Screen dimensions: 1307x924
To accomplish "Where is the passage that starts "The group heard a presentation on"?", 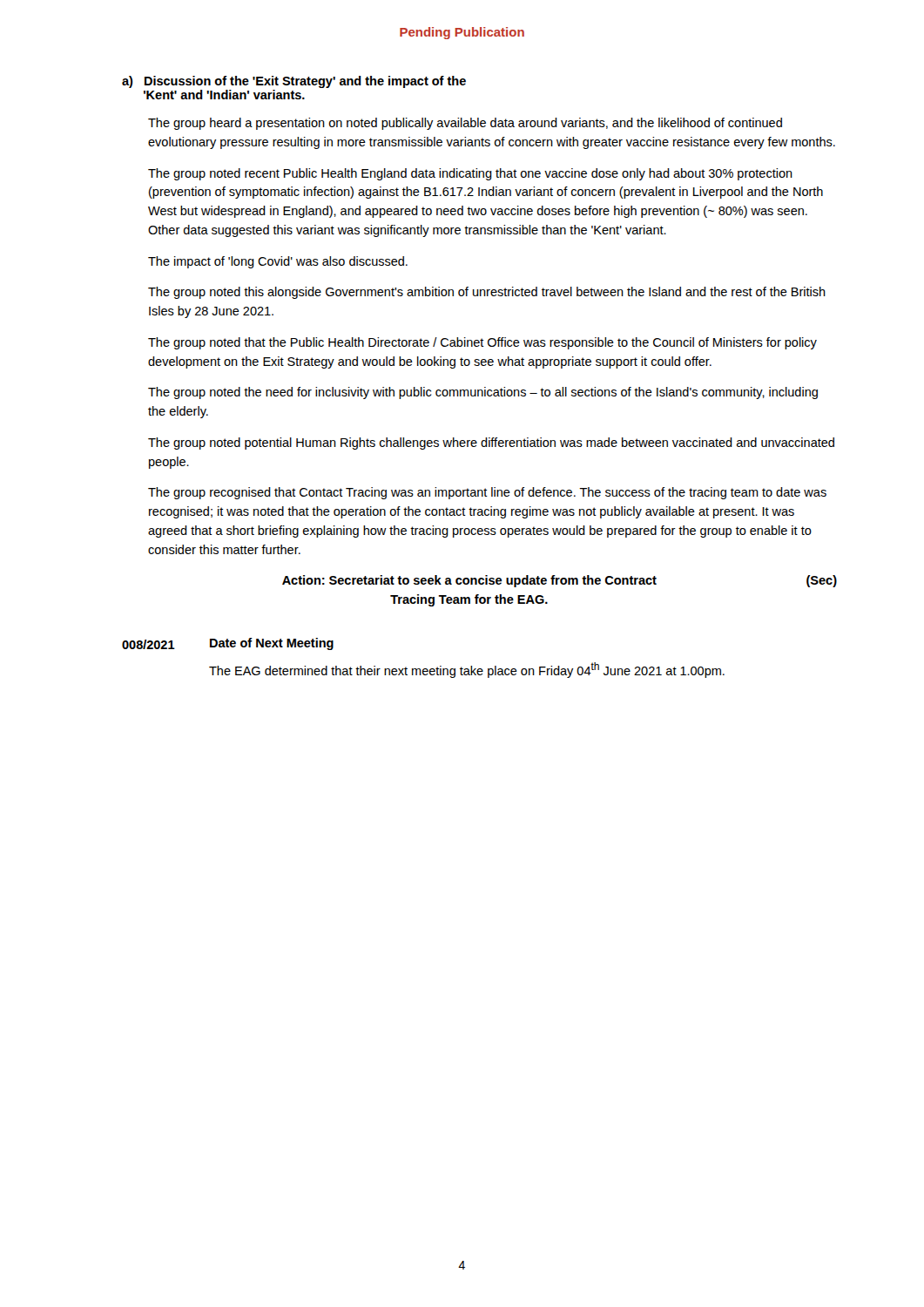I will (x=492, y=133).
